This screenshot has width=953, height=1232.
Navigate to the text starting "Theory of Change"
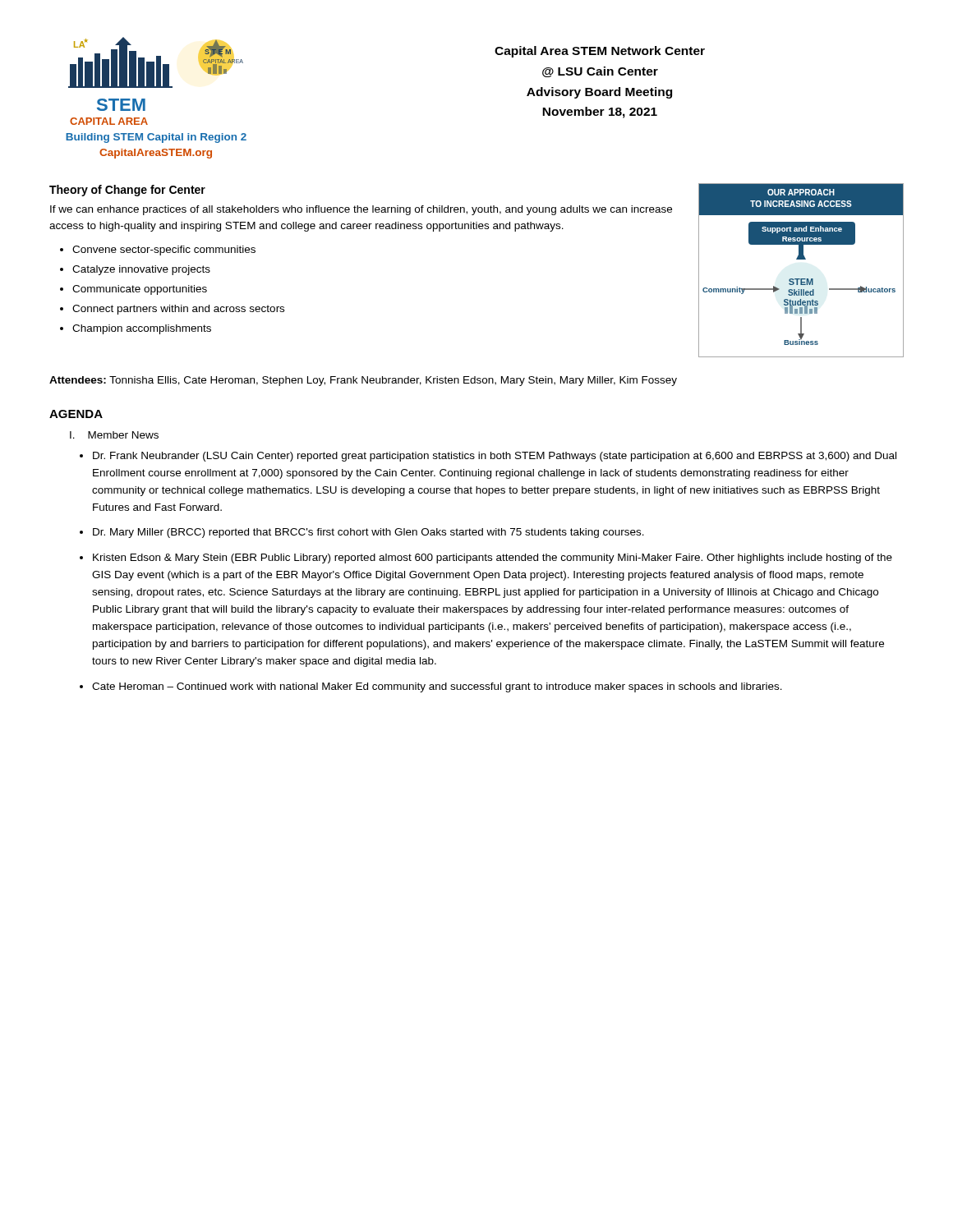click(127, 189)
